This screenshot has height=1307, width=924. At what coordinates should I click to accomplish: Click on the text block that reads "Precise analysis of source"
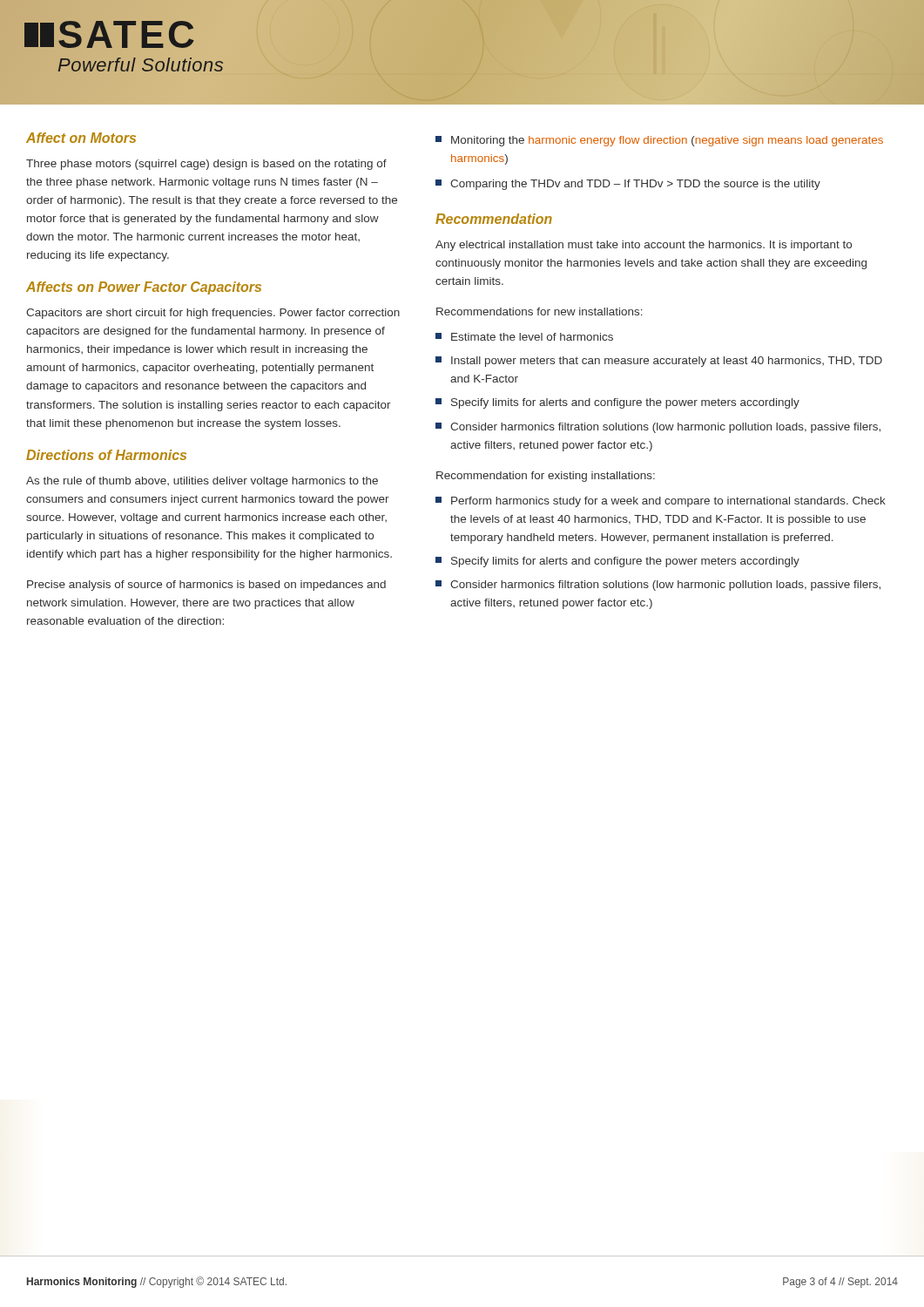(x=206, y=602)
